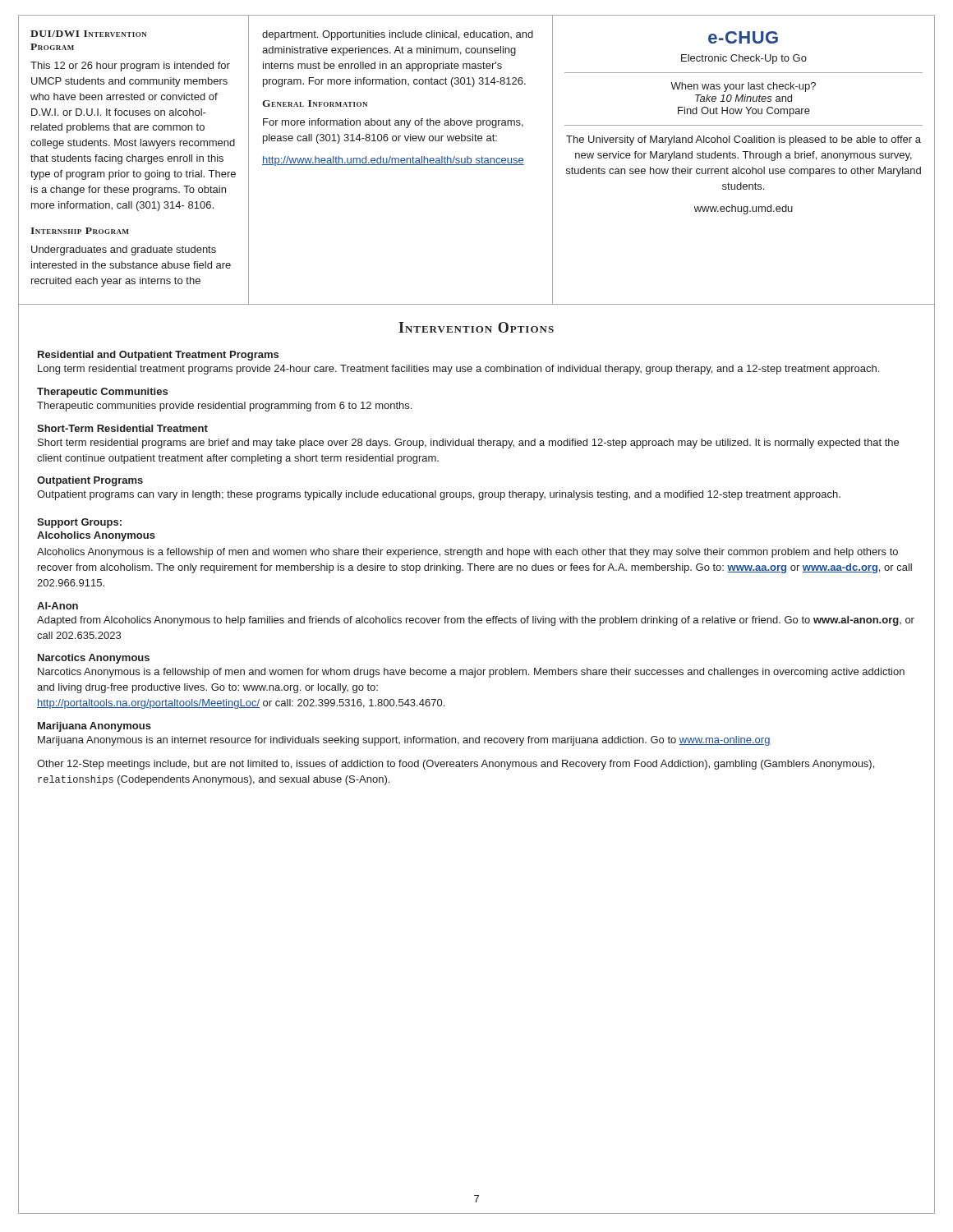This screenshot has height=1232, width=953.
Task: Click on the section header with the text "Internship Program"
Action: (x=80, y=231)
